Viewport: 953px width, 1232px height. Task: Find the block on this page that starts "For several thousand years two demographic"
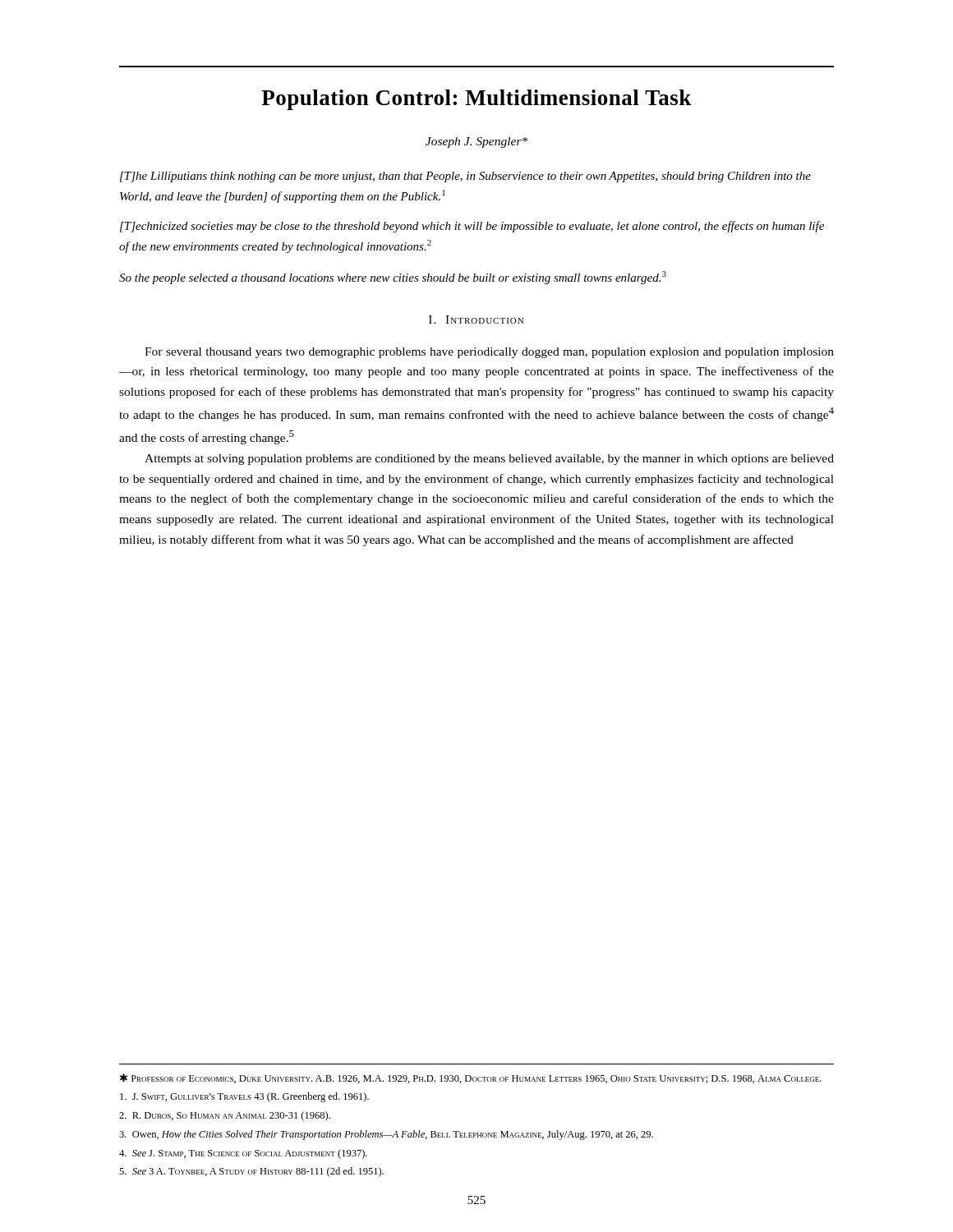coord(476,446)
